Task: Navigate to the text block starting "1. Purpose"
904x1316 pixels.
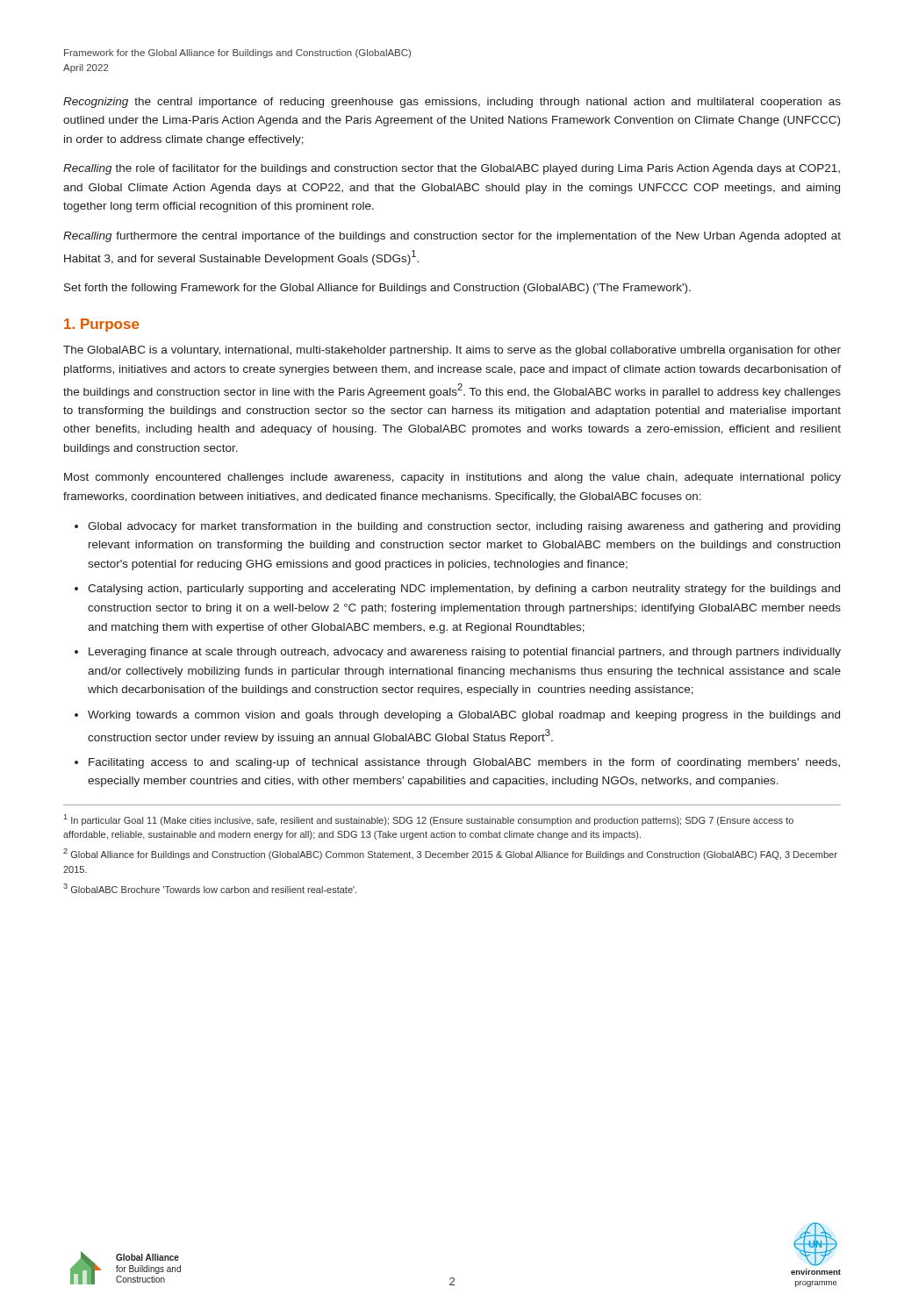Action: tap(101, 324)
